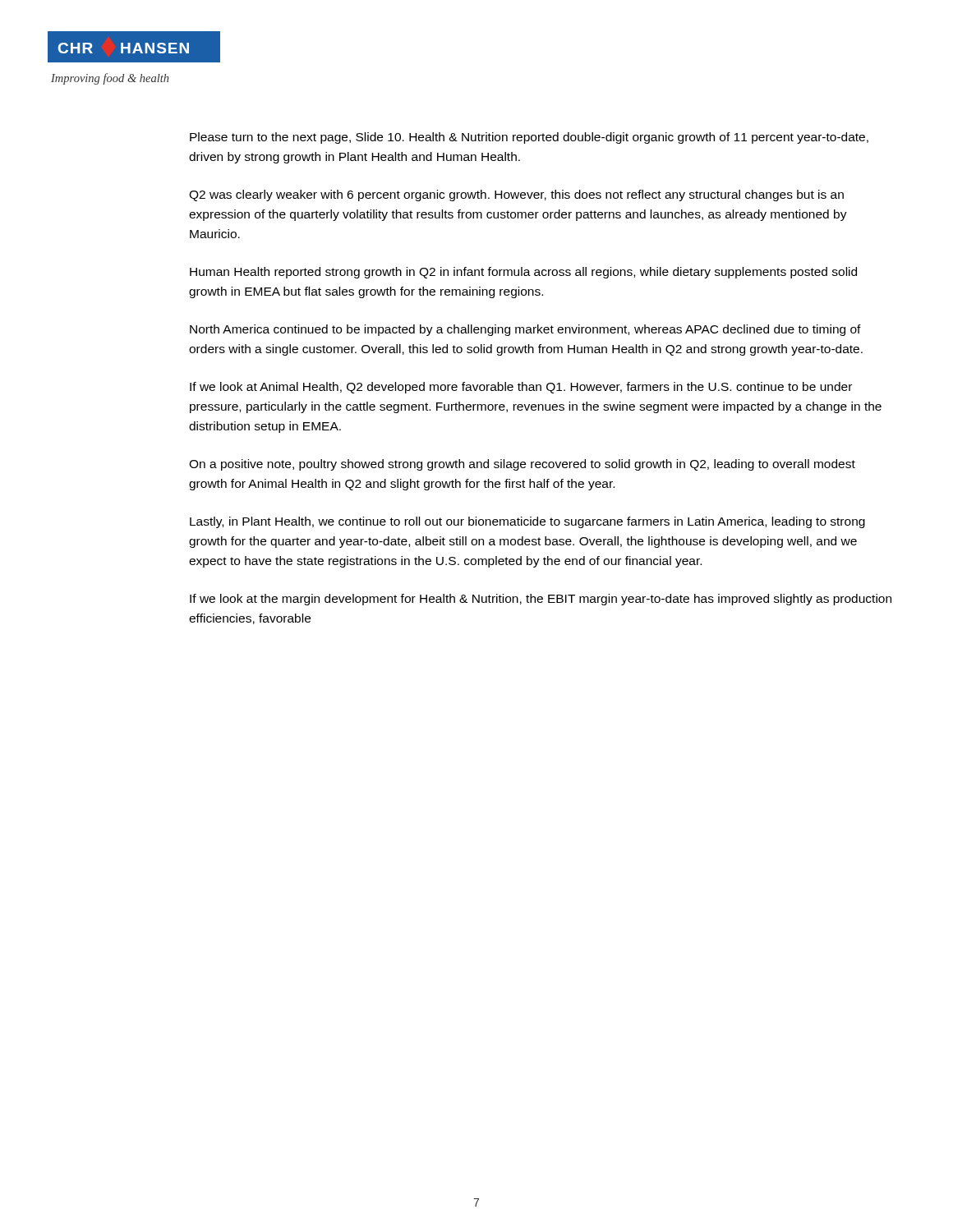Find the logo
The width and height of the screenshot is (953, 1232).
tap(134, 64)
